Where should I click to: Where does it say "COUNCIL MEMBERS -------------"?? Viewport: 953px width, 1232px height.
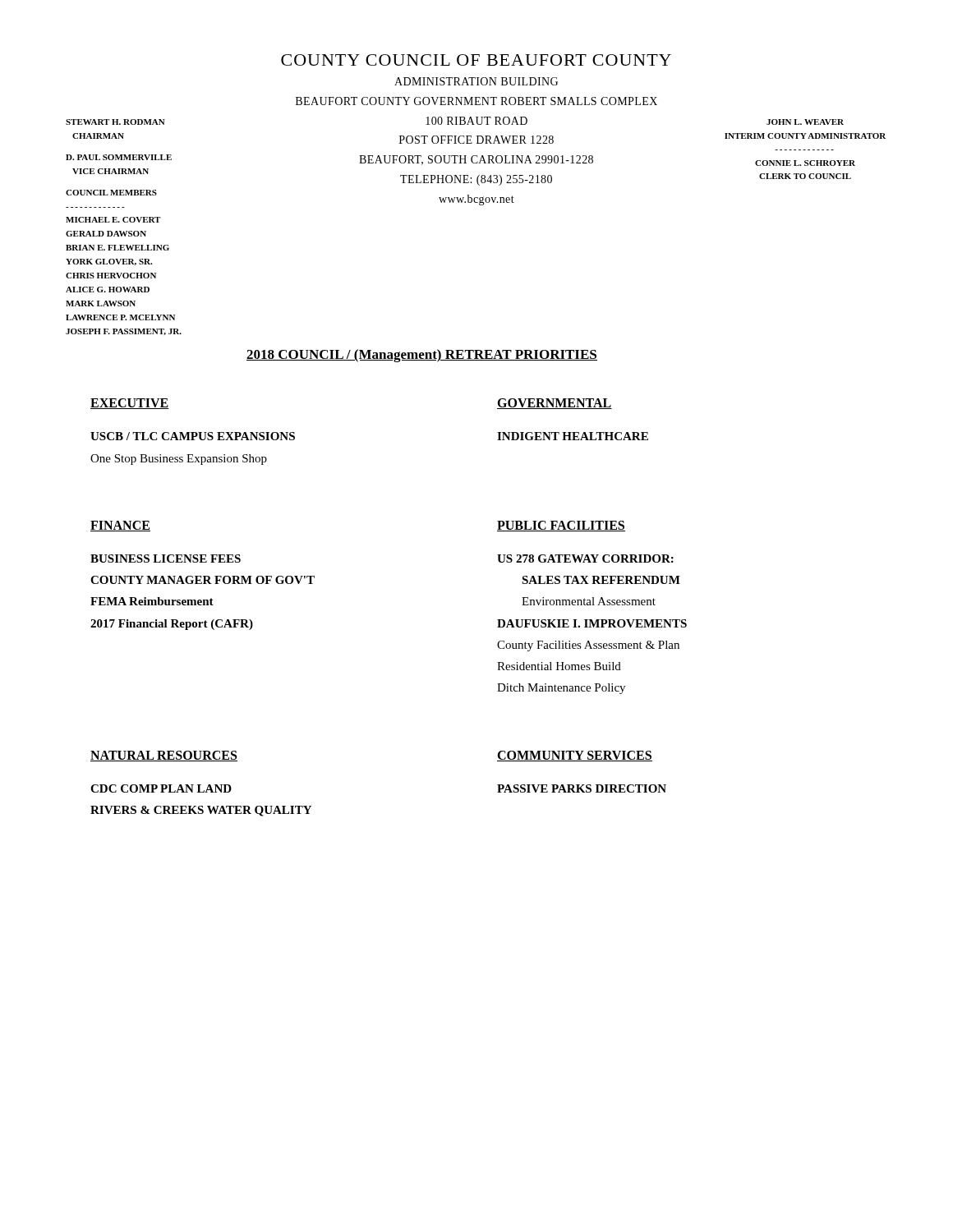111,199
